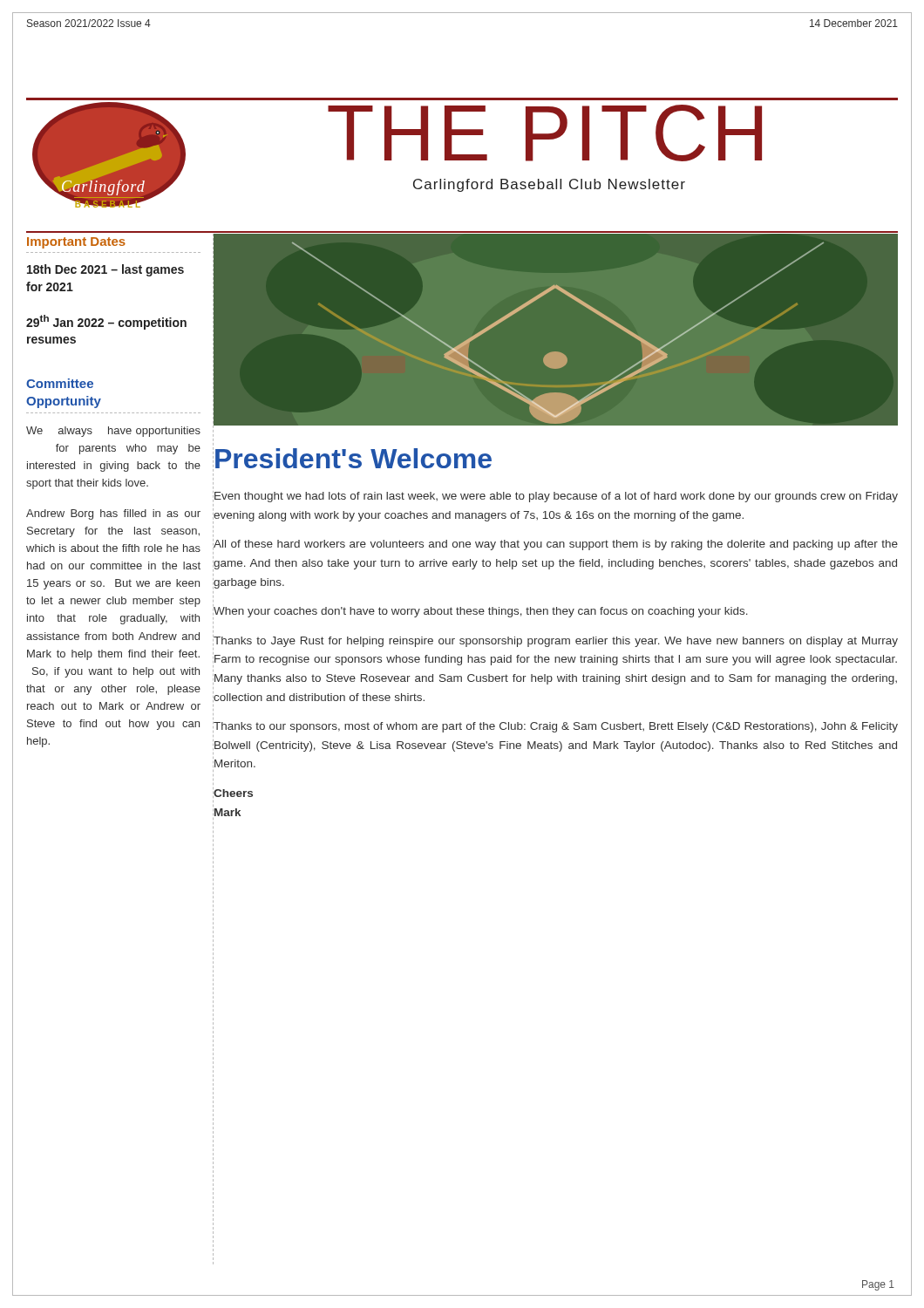
Task: Select the block starting "President's Welcome"
Action: 353,459
